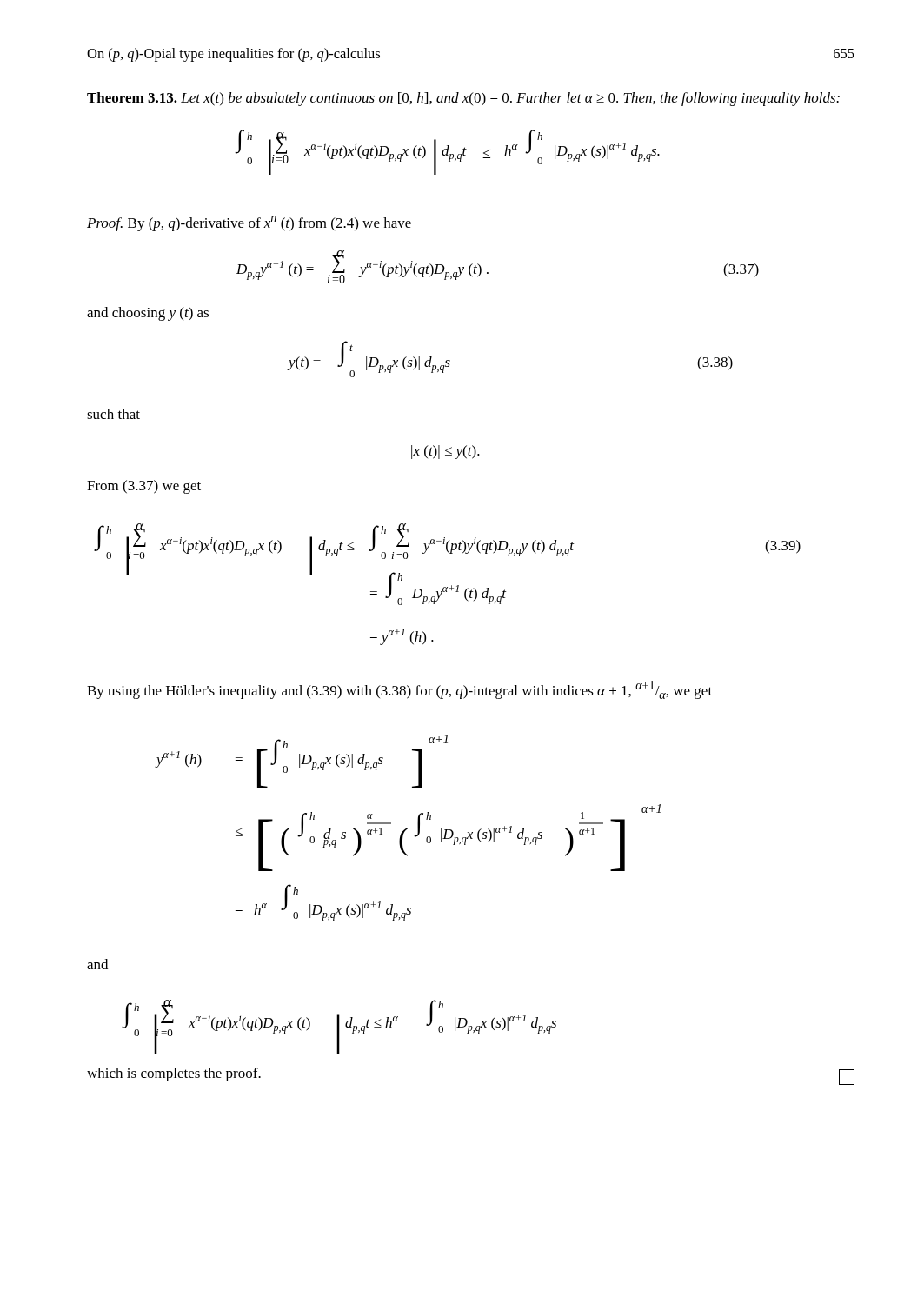This screenshot has height=1304, width=924.
Task: Locate the formula with the text "yα+1 (h) = ["
Action: [465, 828]
